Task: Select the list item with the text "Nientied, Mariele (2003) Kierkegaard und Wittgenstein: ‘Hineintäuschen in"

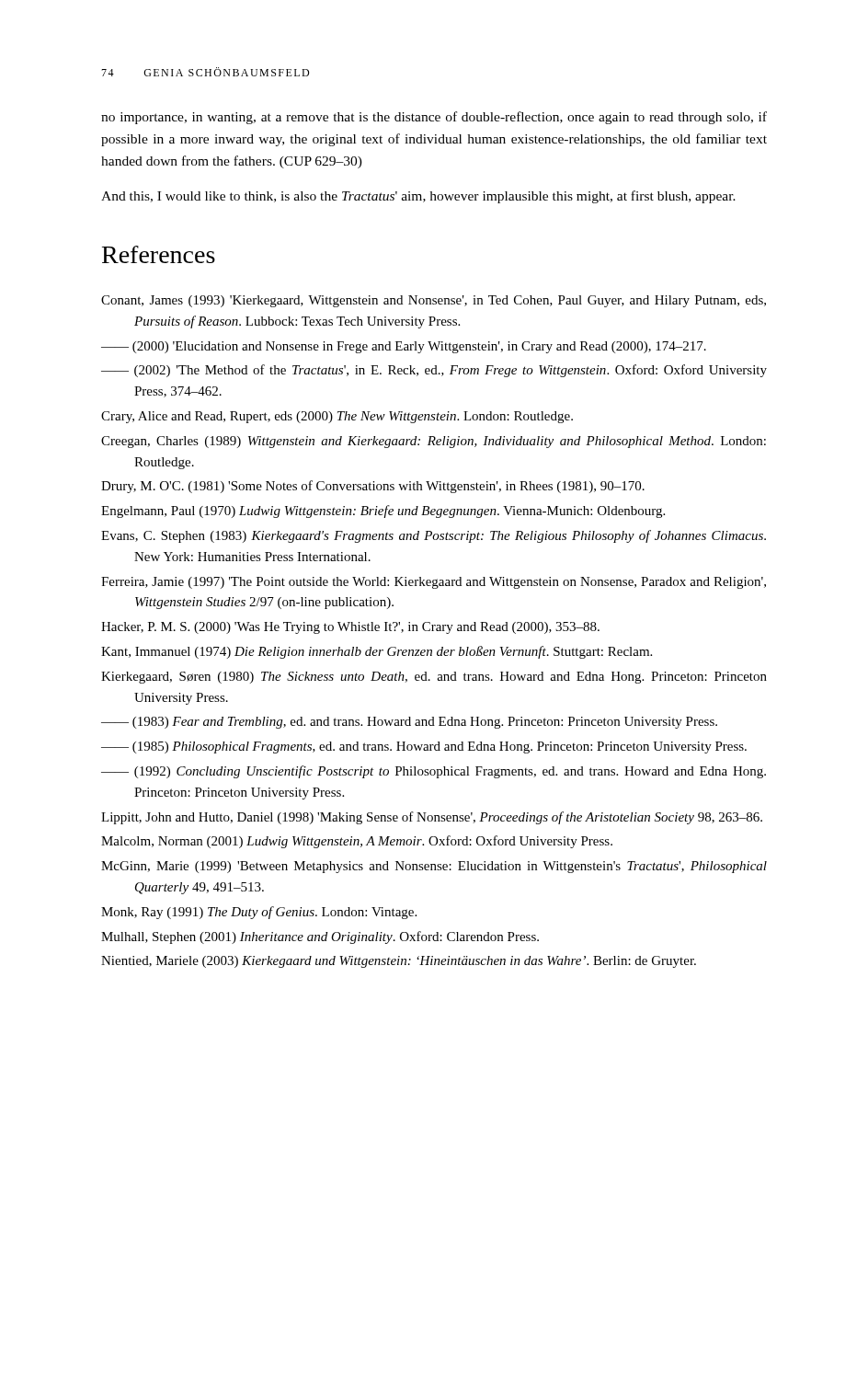Action: [399, 961]
